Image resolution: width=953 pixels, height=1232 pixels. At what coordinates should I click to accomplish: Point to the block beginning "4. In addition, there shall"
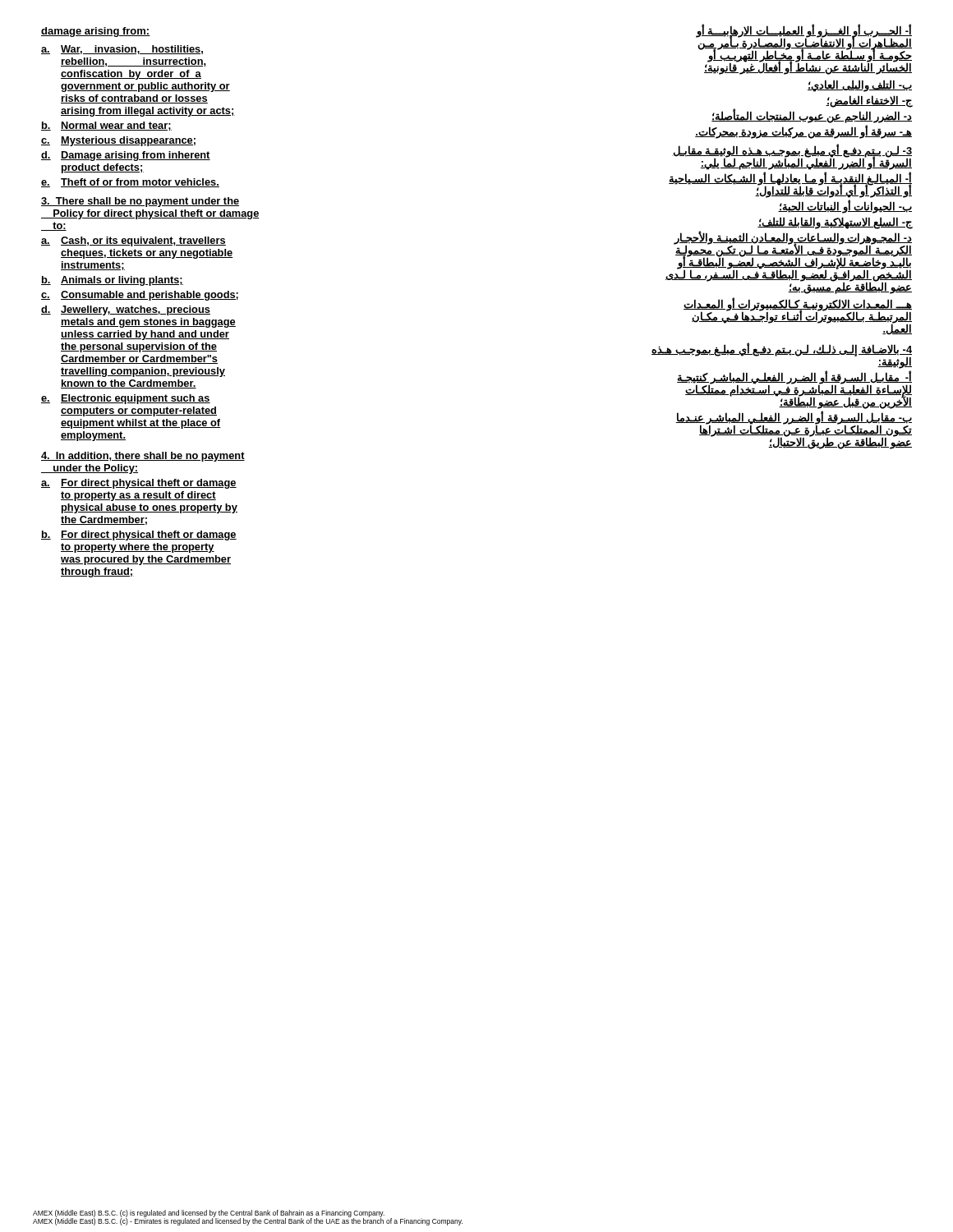pyautogui.click(x=143, y=462)
